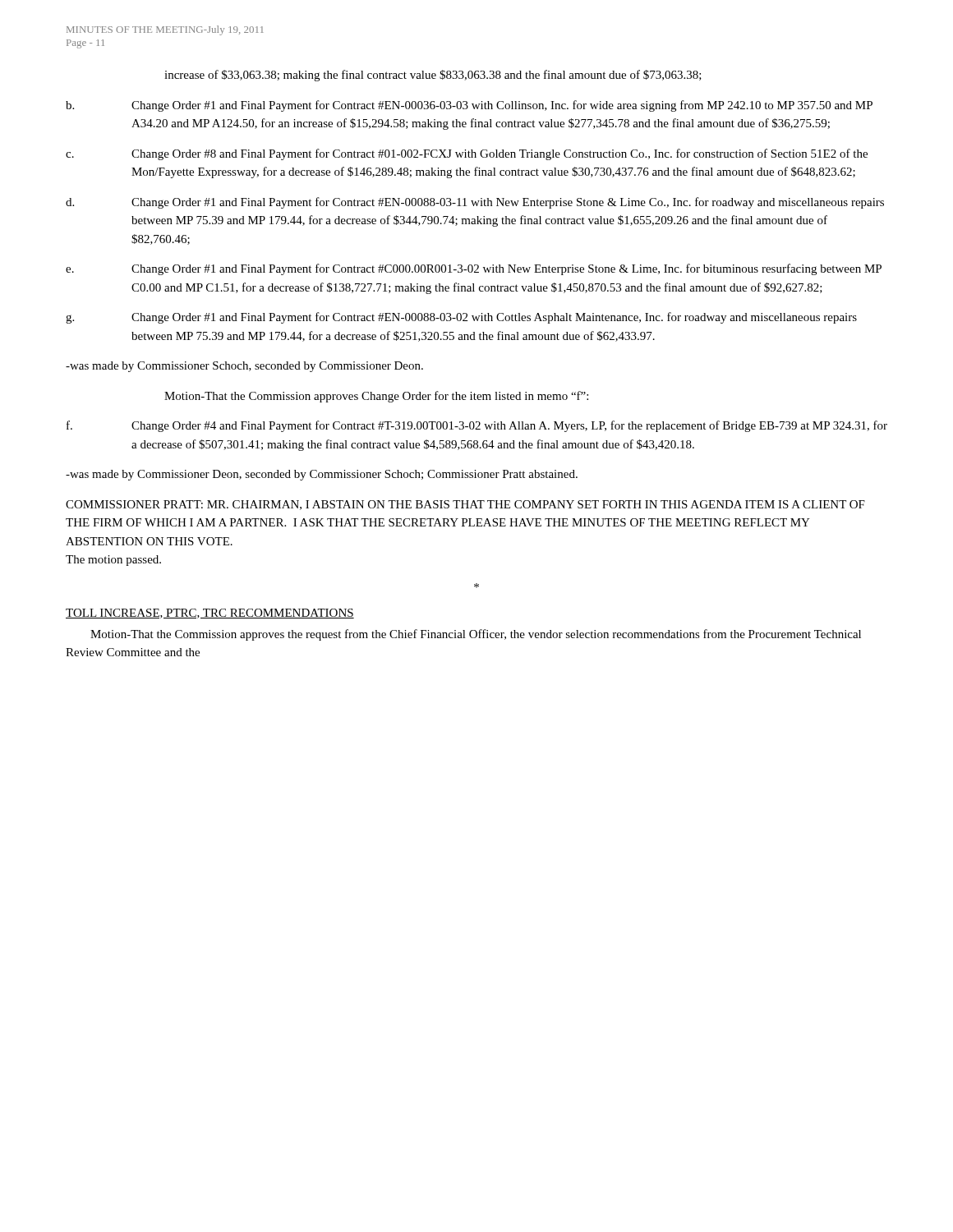
Task: Point to the block beginning "COMMISSIONER PRATT: MR. CHAIRMAN, I ABSTAIN ON"
Action: coord(465,532)
